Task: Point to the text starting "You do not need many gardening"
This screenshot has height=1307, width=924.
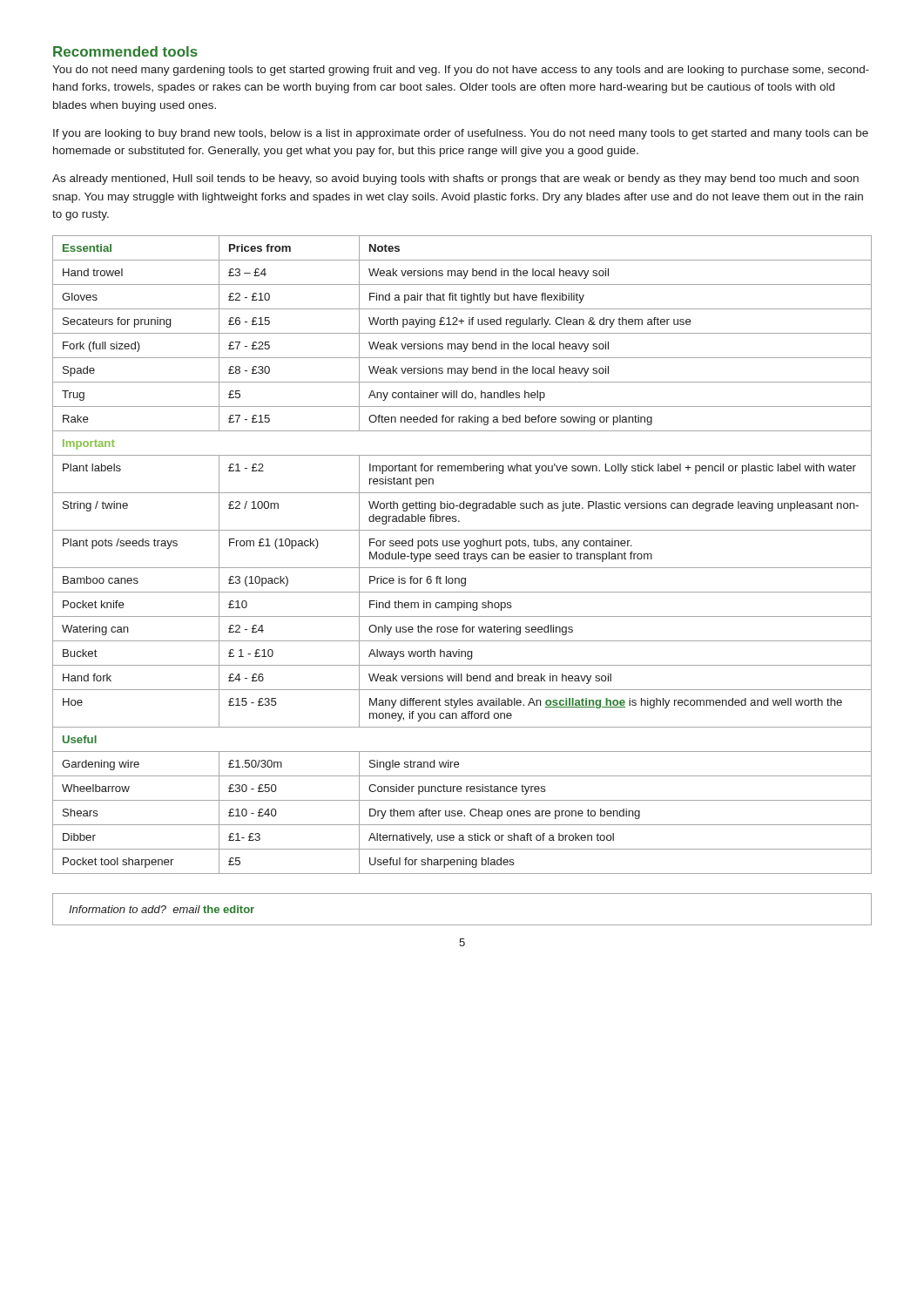Action: click(x=461, y=87)
